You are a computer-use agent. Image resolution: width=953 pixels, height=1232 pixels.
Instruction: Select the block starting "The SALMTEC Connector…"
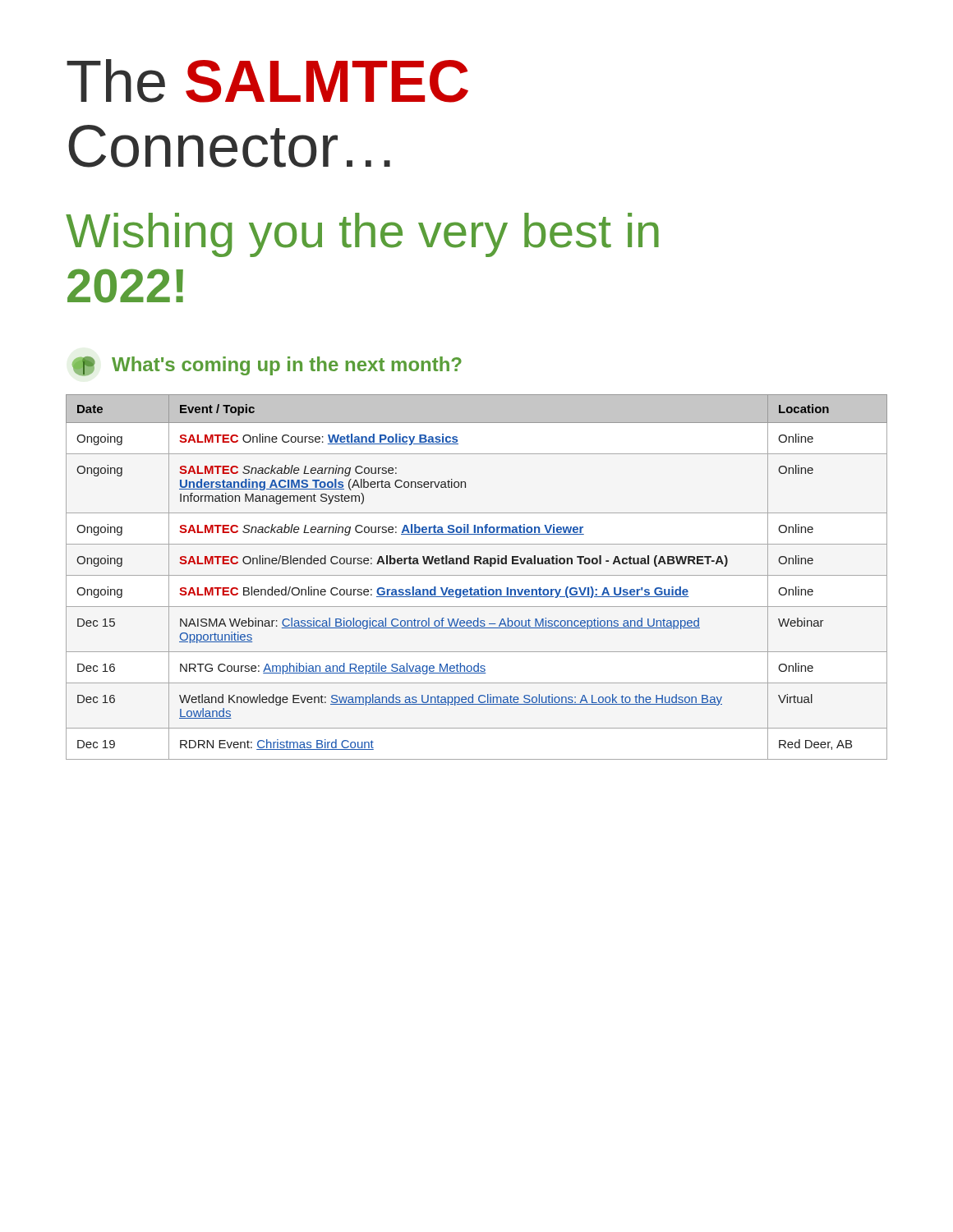(x=476, y=114)
